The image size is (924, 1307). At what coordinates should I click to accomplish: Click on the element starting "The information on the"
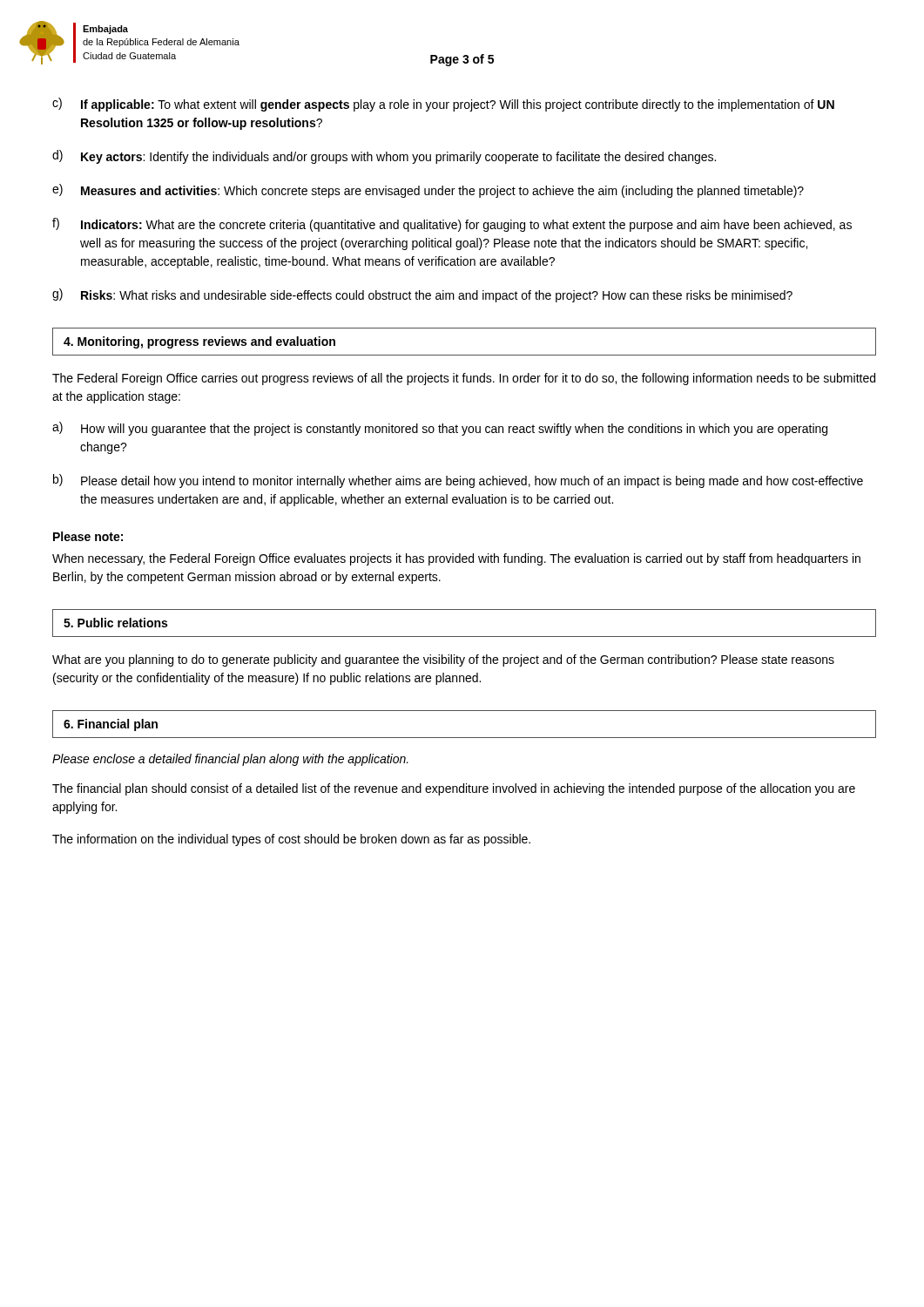(x=292, y=839)
